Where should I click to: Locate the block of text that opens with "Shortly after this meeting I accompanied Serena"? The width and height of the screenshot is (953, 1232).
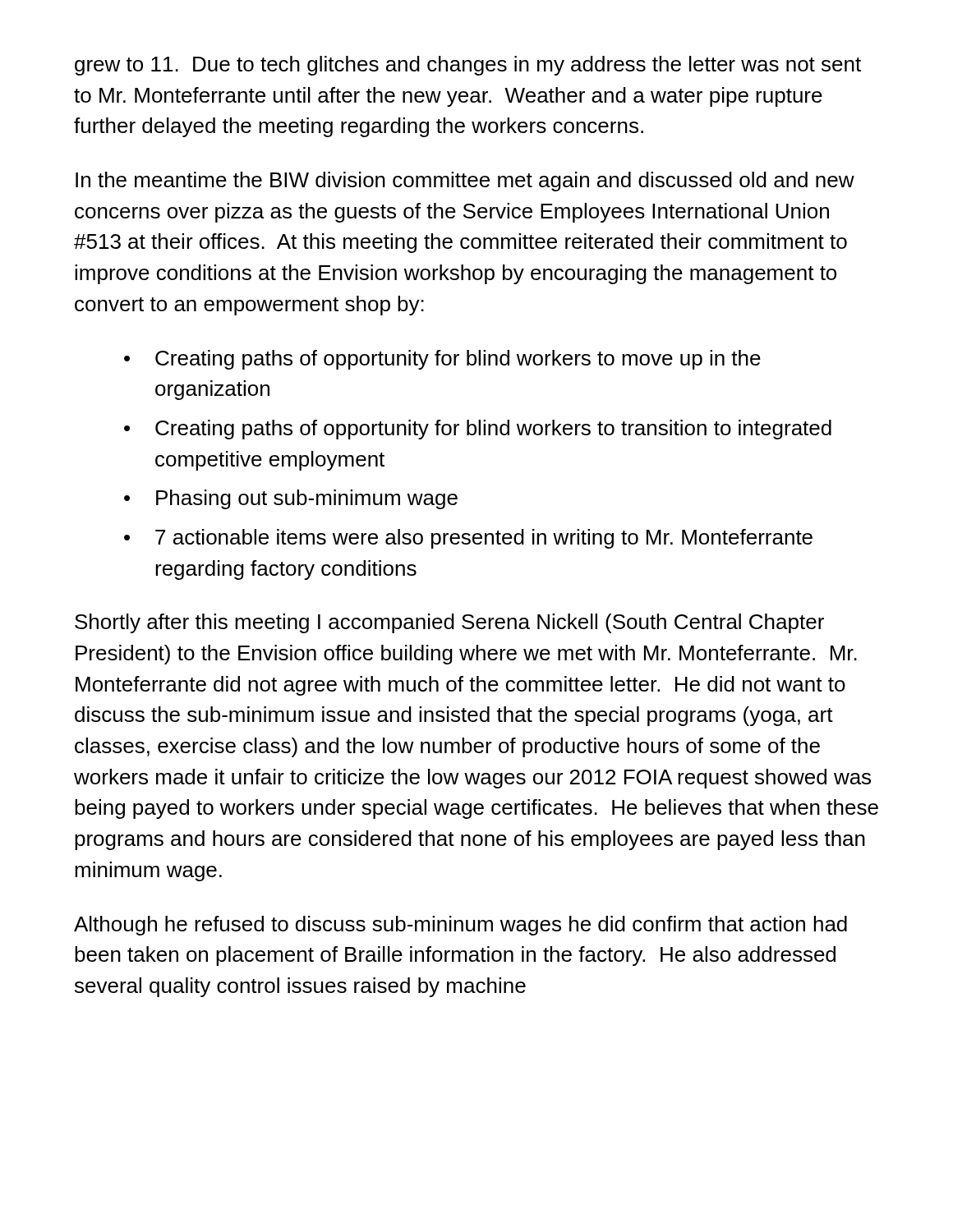pos(476,746)
